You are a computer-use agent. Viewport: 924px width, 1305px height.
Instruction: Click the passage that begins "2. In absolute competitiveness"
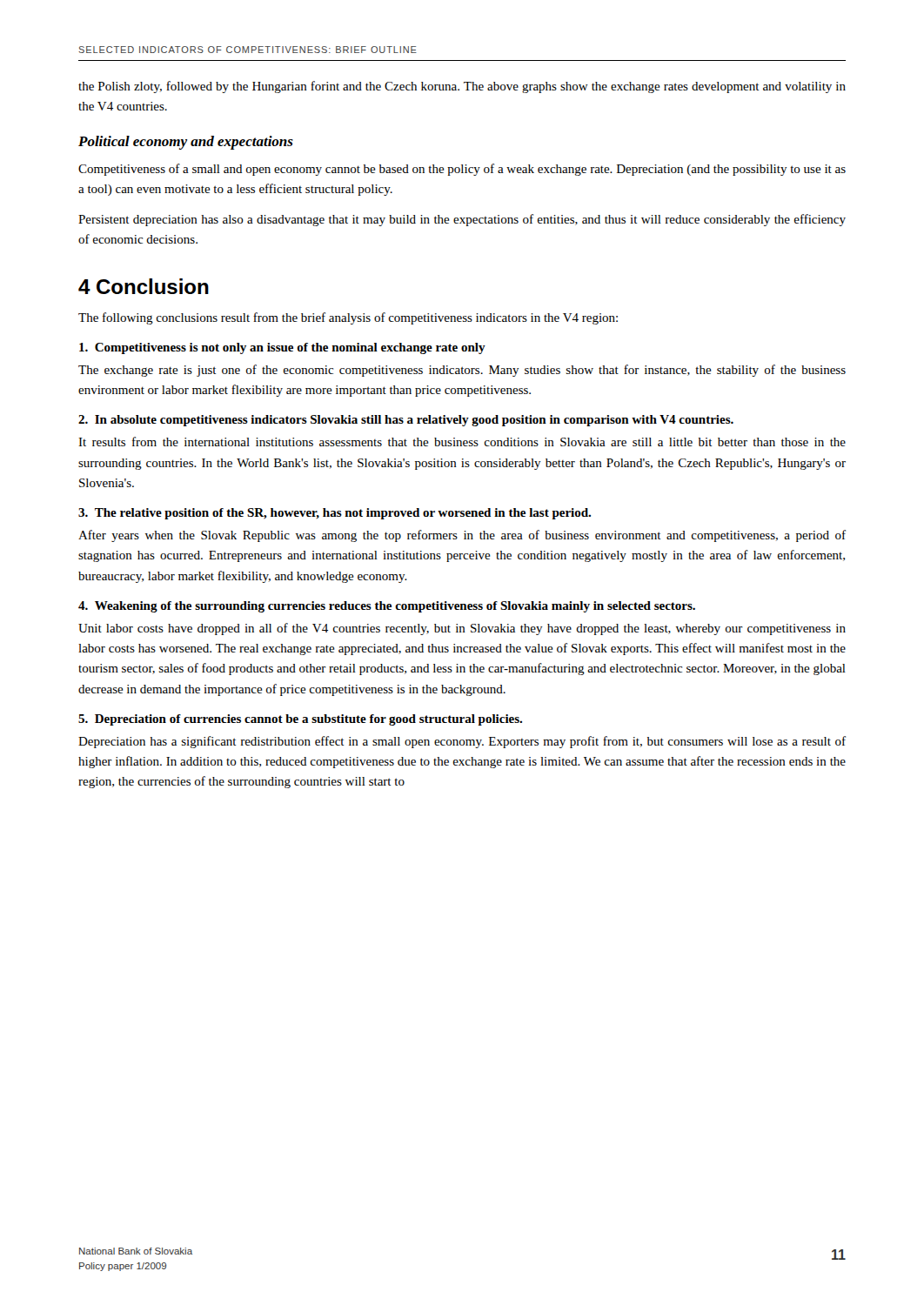pos(406,420)
